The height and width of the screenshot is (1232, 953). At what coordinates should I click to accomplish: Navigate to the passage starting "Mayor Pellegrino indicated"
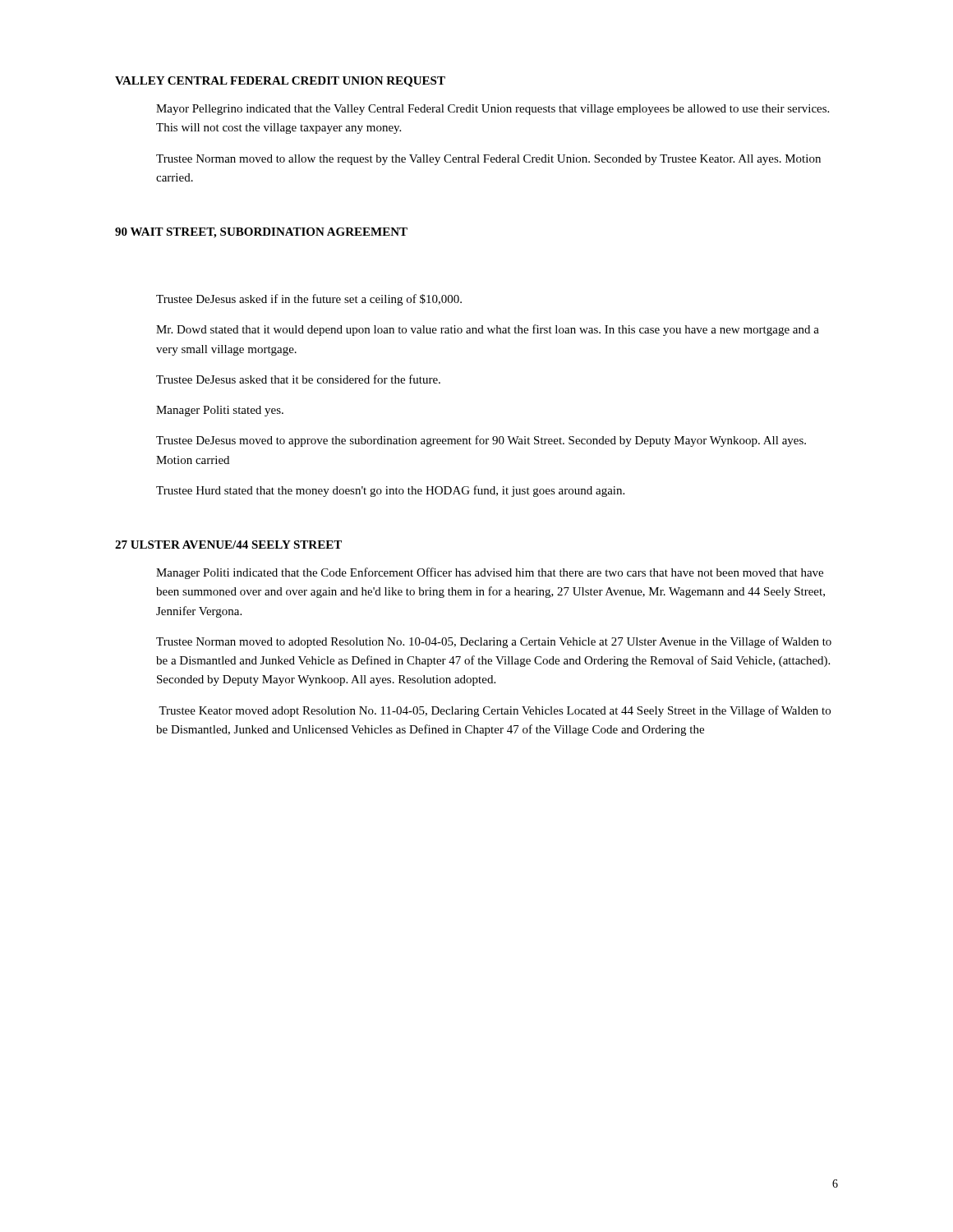493,118
